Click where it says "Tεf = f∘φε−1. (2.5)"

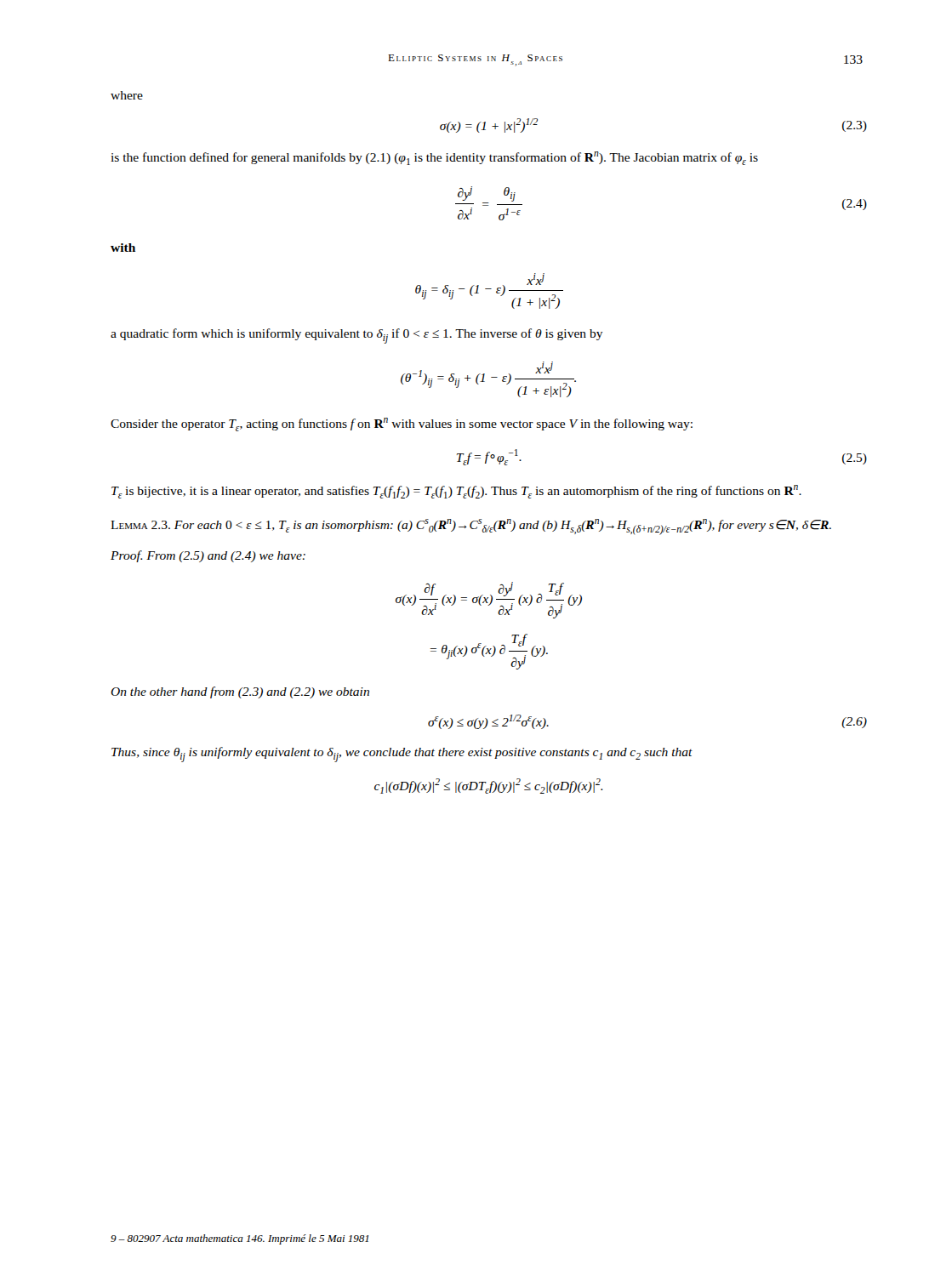pos(490,457)
